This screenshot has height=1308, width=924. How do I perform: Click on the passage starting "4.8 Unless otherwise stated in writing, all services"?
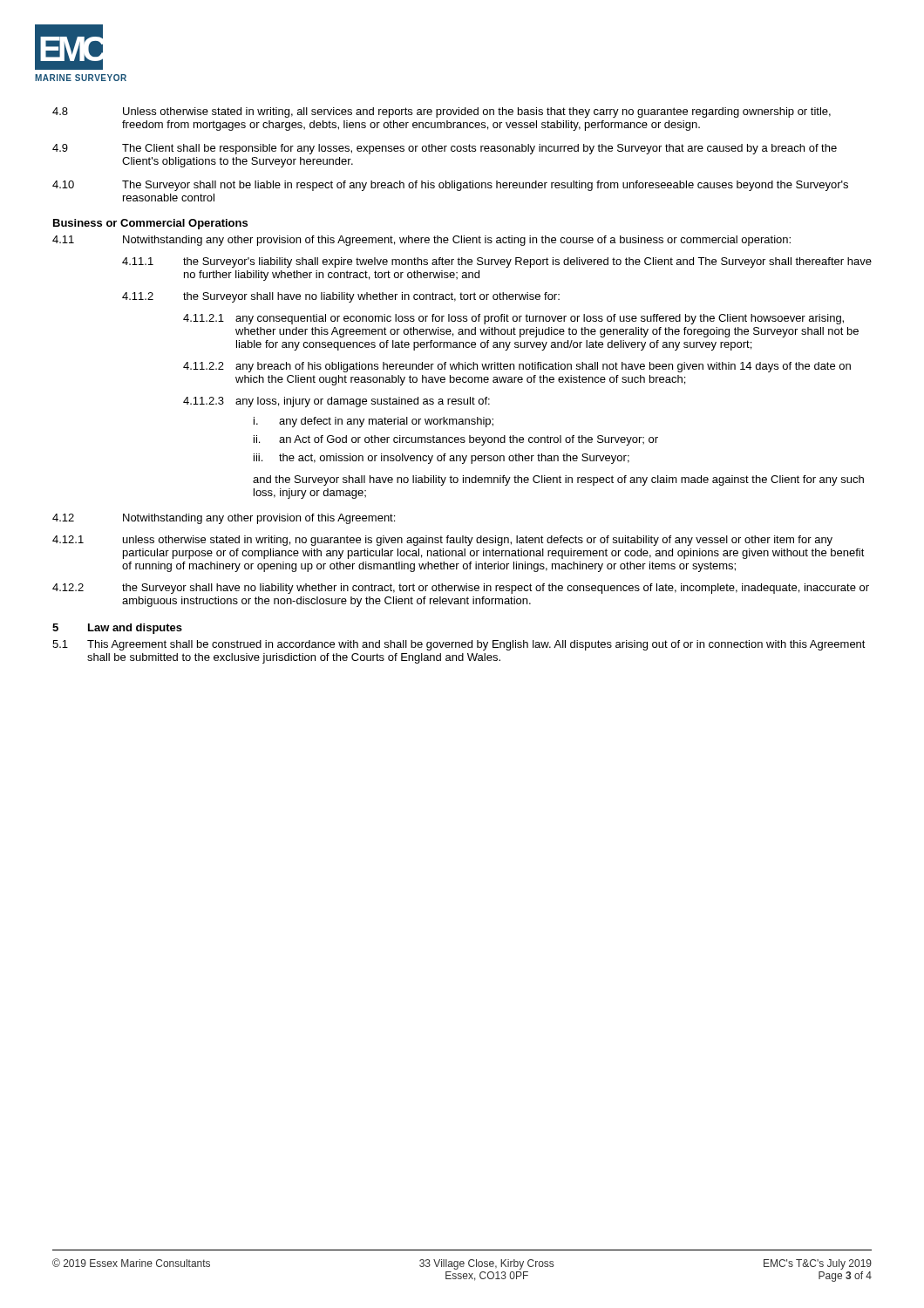[462, 118]
